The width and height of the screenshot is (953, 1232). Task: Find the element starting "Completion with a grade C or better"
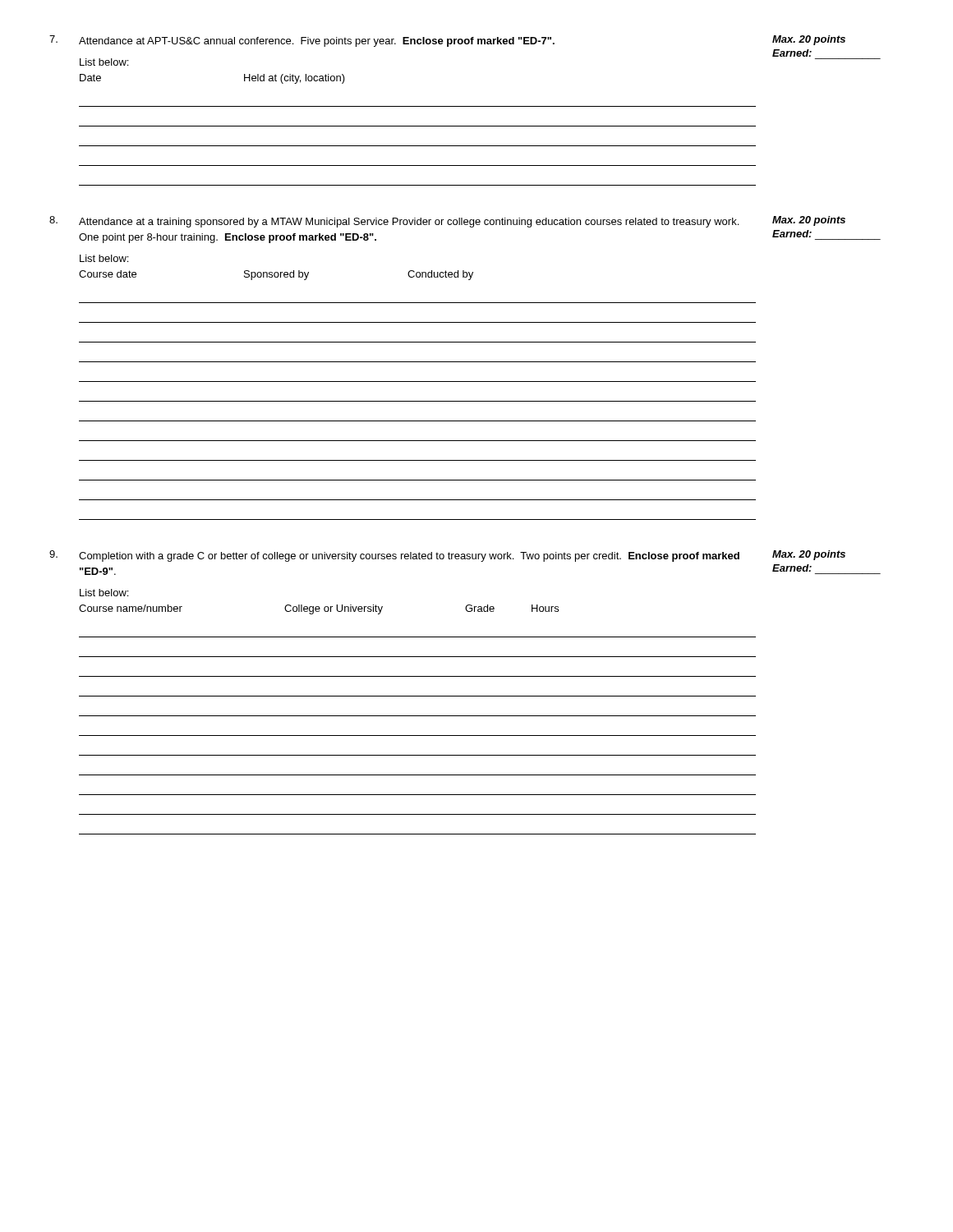pyautogui.click(x=409, y=563)
